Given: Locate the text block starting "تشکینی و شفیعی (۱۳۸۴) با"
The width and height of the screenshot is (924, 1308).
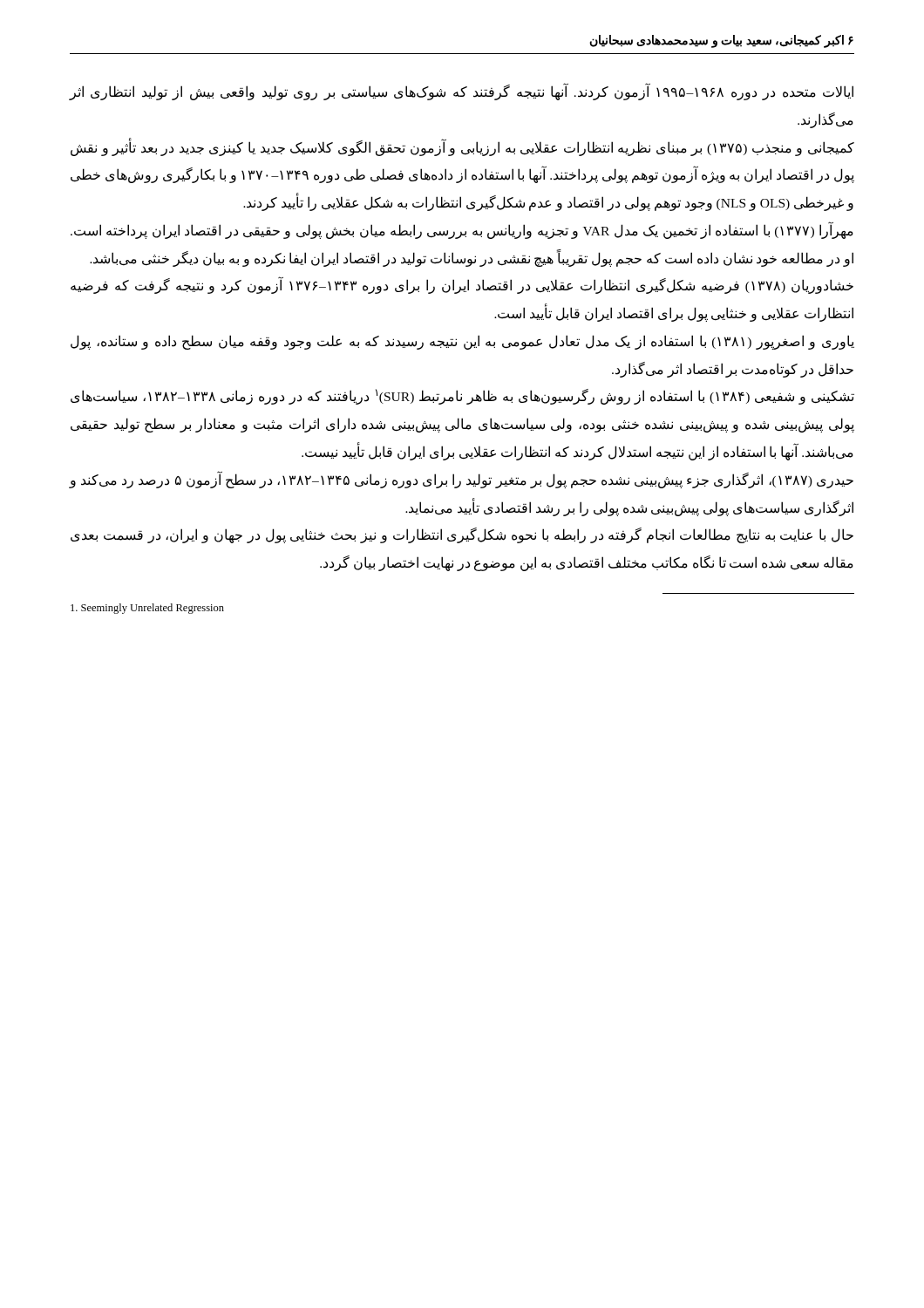Looking at the screenshot, I should [x=462, y=424].
